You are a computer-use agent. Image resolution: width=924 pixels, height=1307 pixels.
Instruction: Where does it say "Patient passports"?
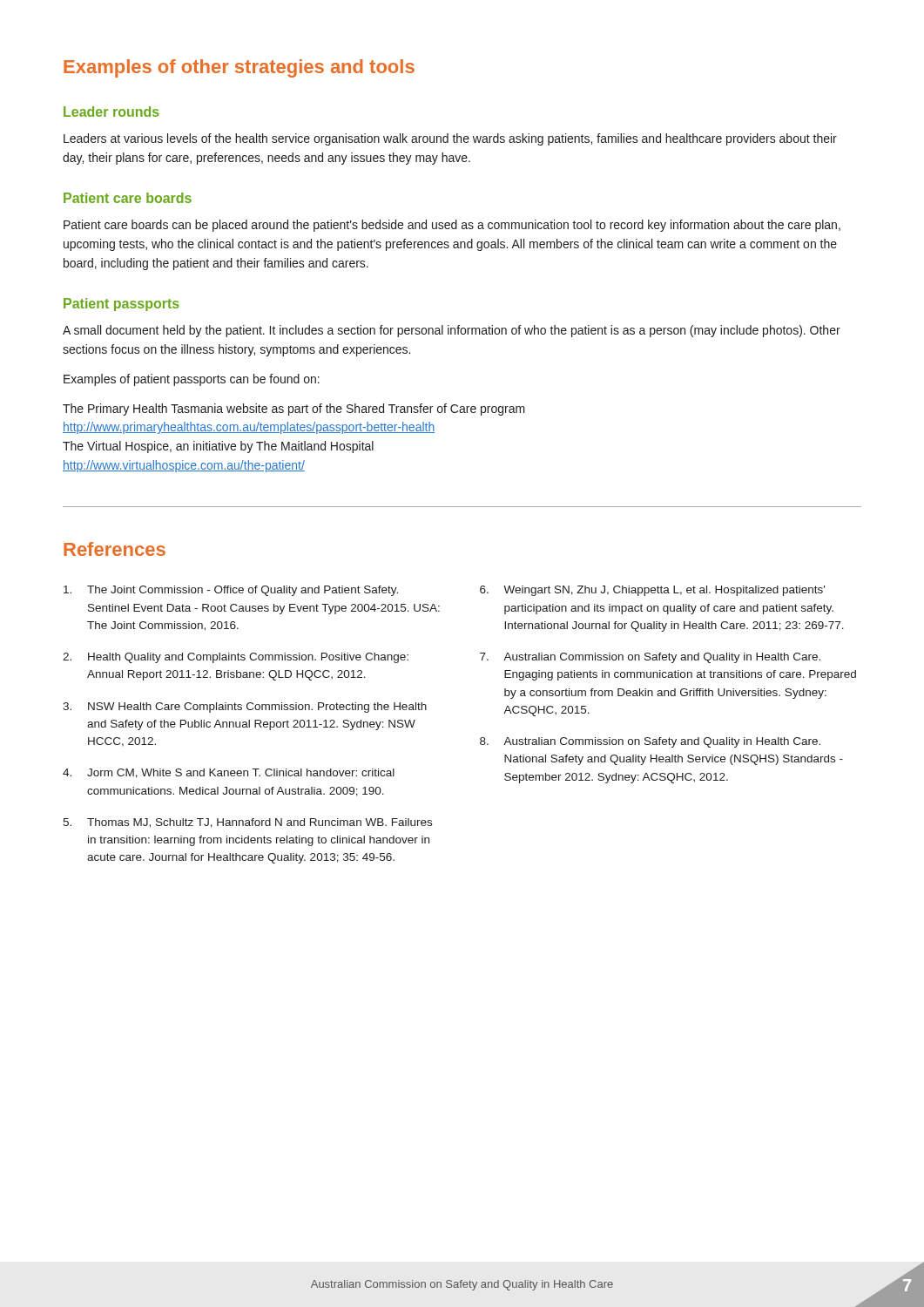click(x=121, y=305)
